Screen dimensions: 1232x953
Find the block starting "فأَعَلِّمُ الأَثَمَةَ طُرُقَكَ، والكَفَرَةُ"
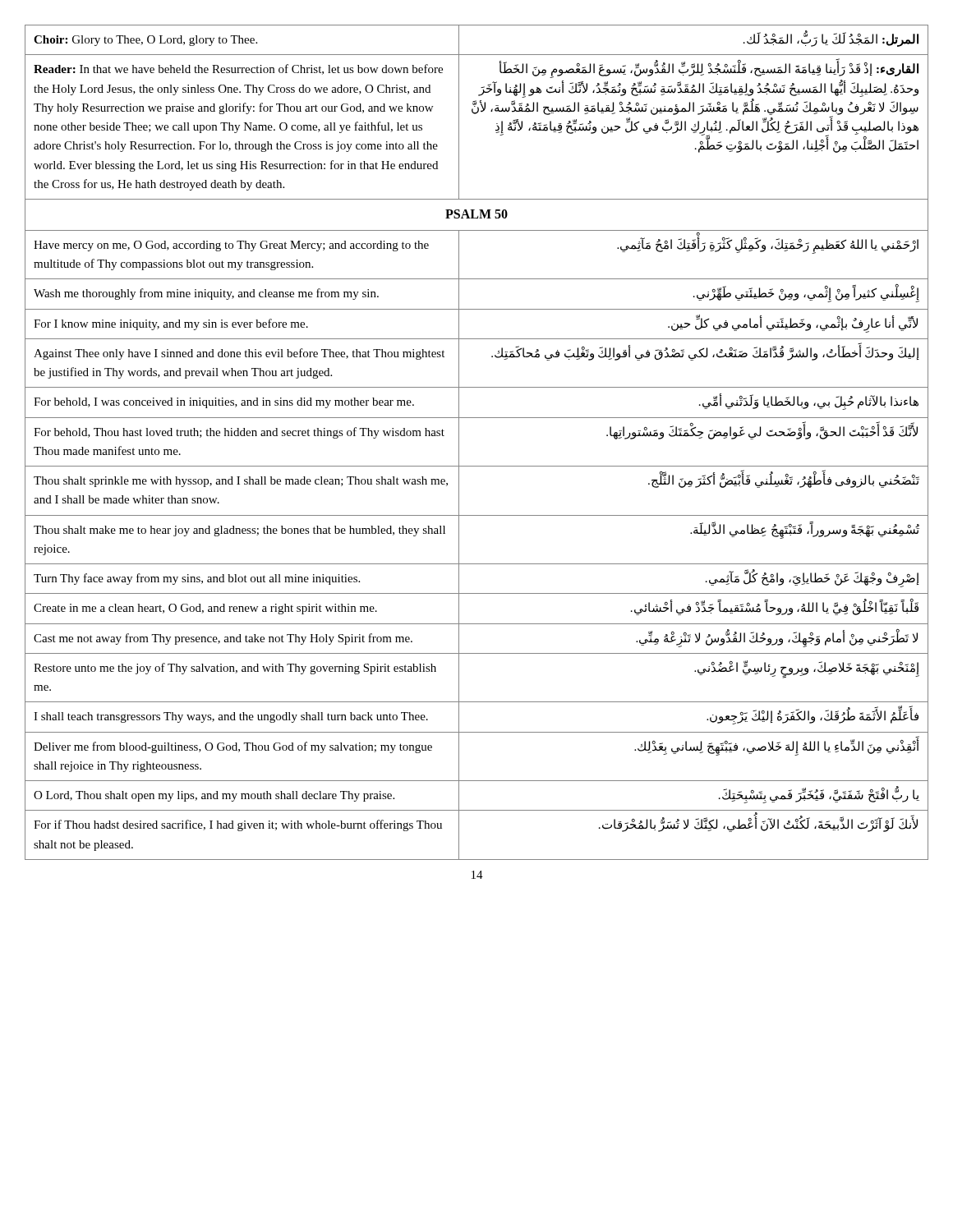tap(813, 716)
